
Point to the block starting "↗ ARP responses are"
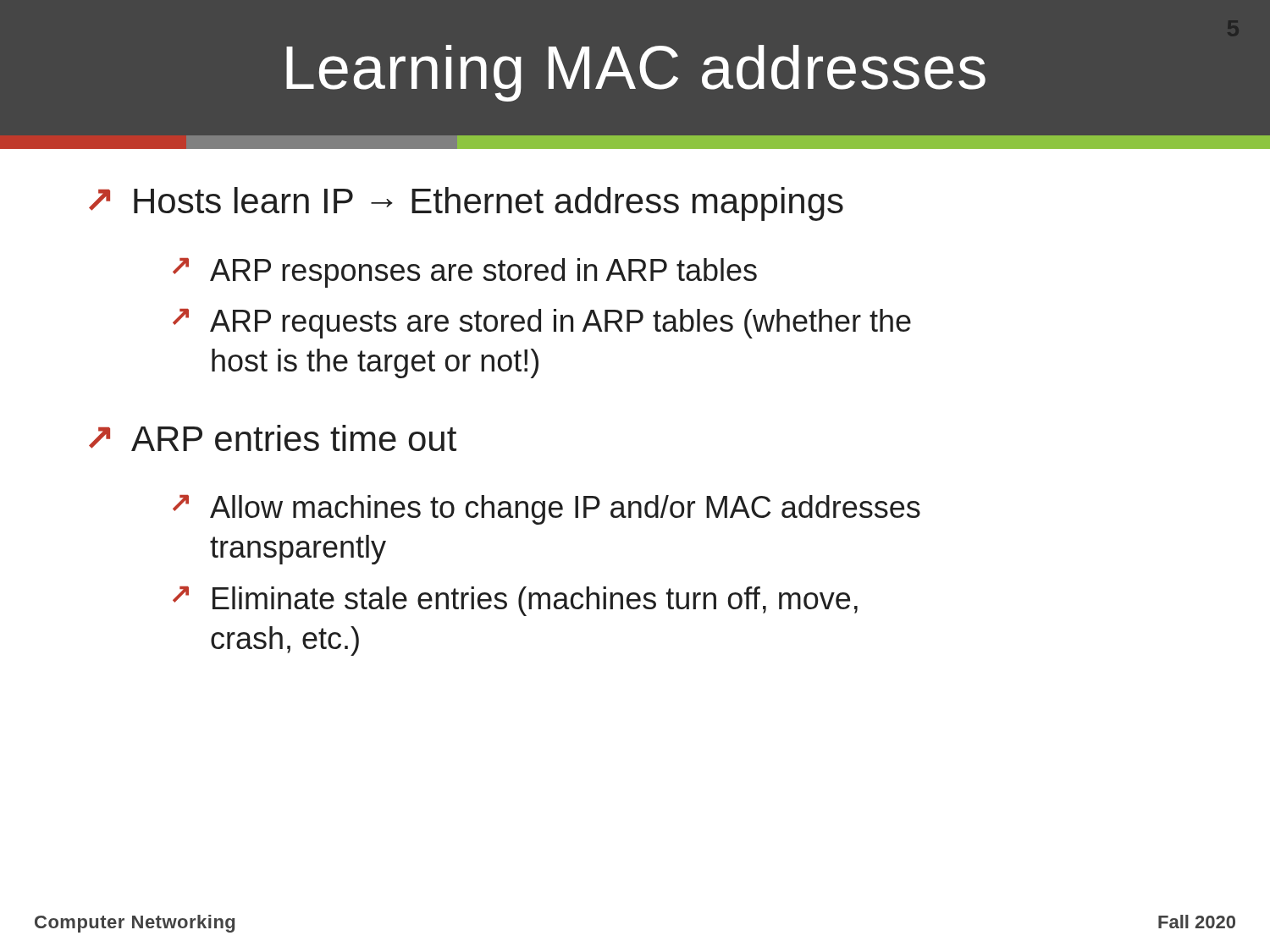click(464, 269)
